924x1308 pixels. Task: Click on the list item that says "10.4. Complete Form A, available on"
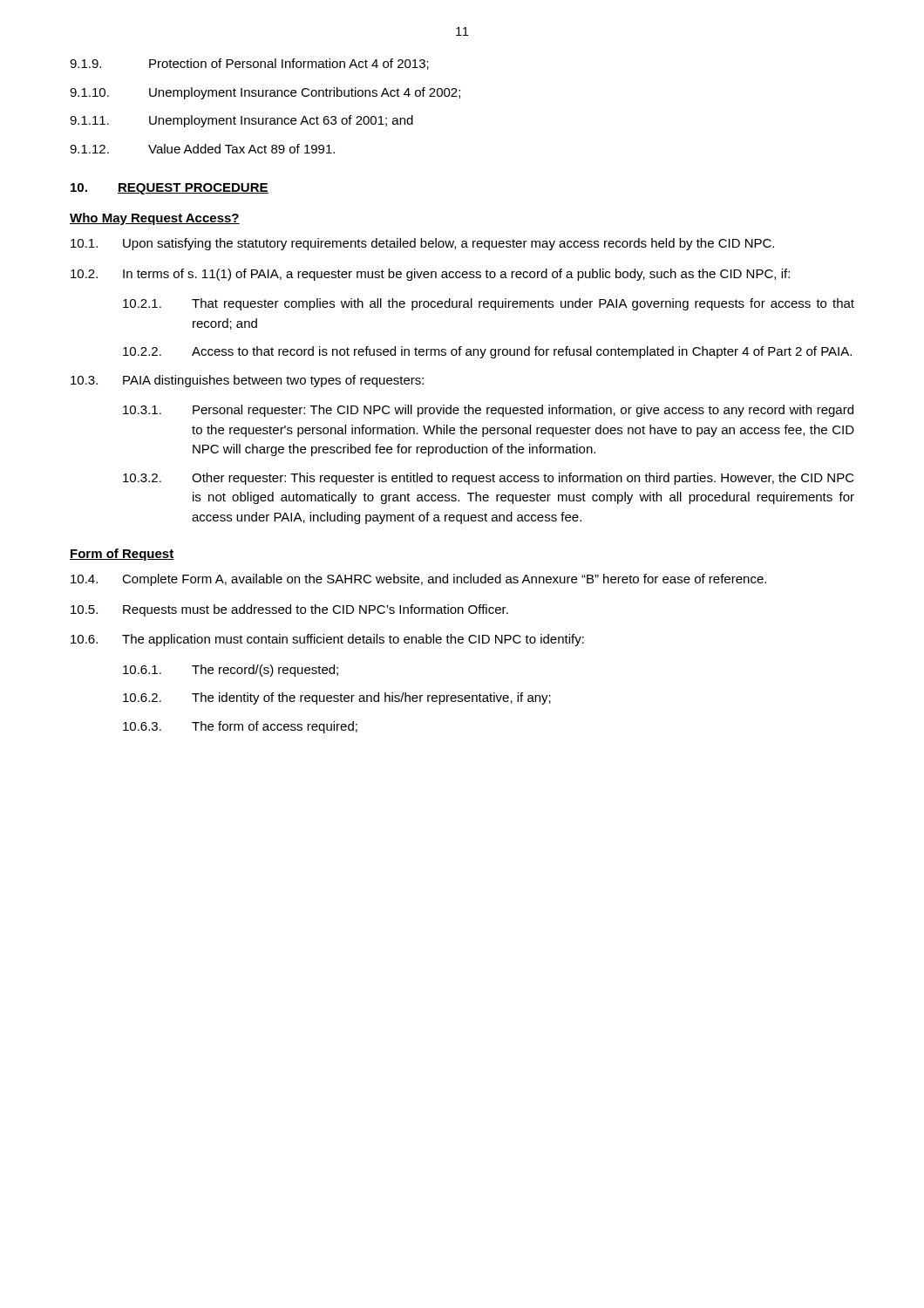tap(462, 579)
